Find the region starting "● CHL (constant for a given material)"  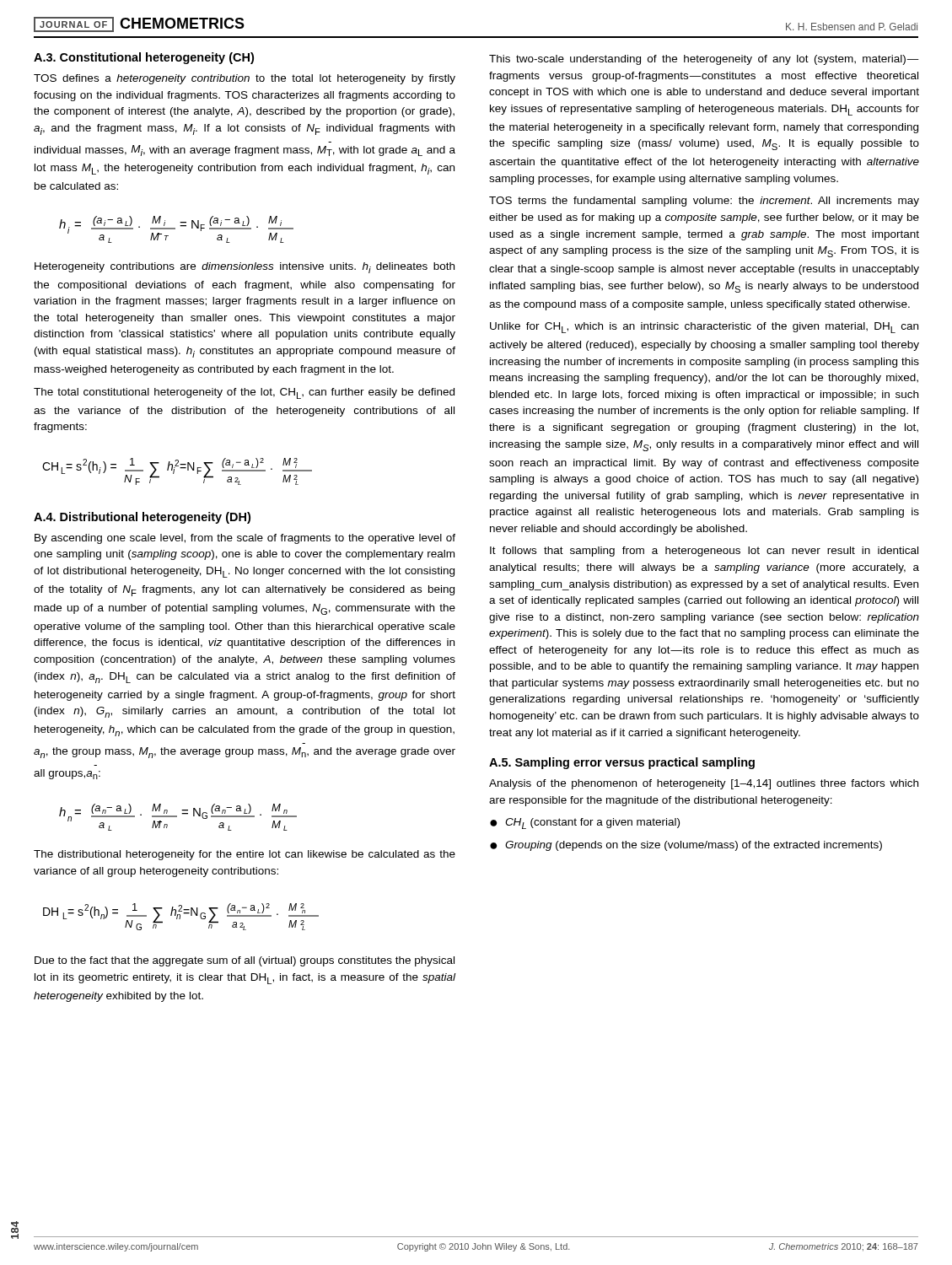(x=585, y=823)
